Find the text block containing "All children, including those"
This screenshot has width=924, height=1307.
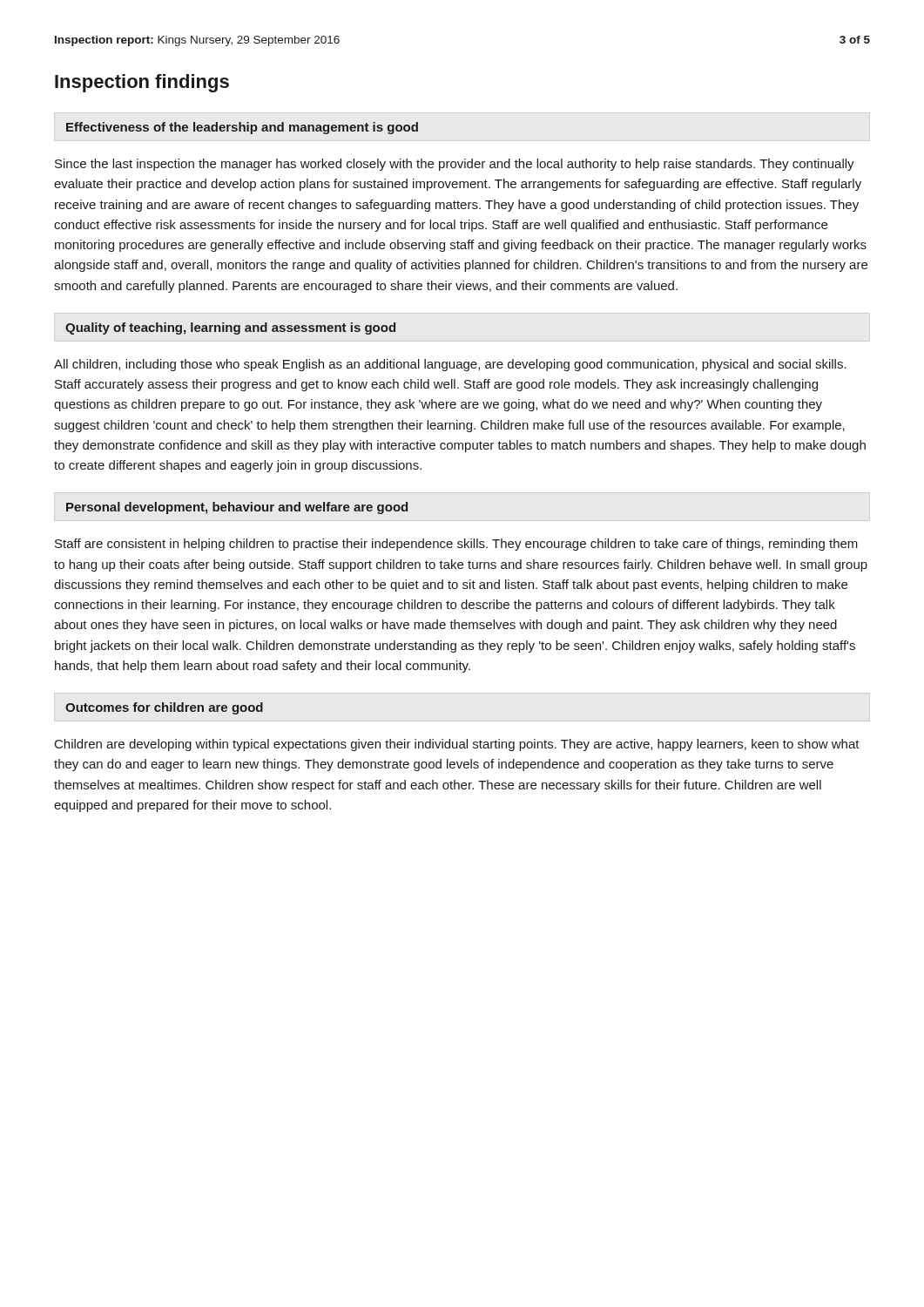(460, 414)
